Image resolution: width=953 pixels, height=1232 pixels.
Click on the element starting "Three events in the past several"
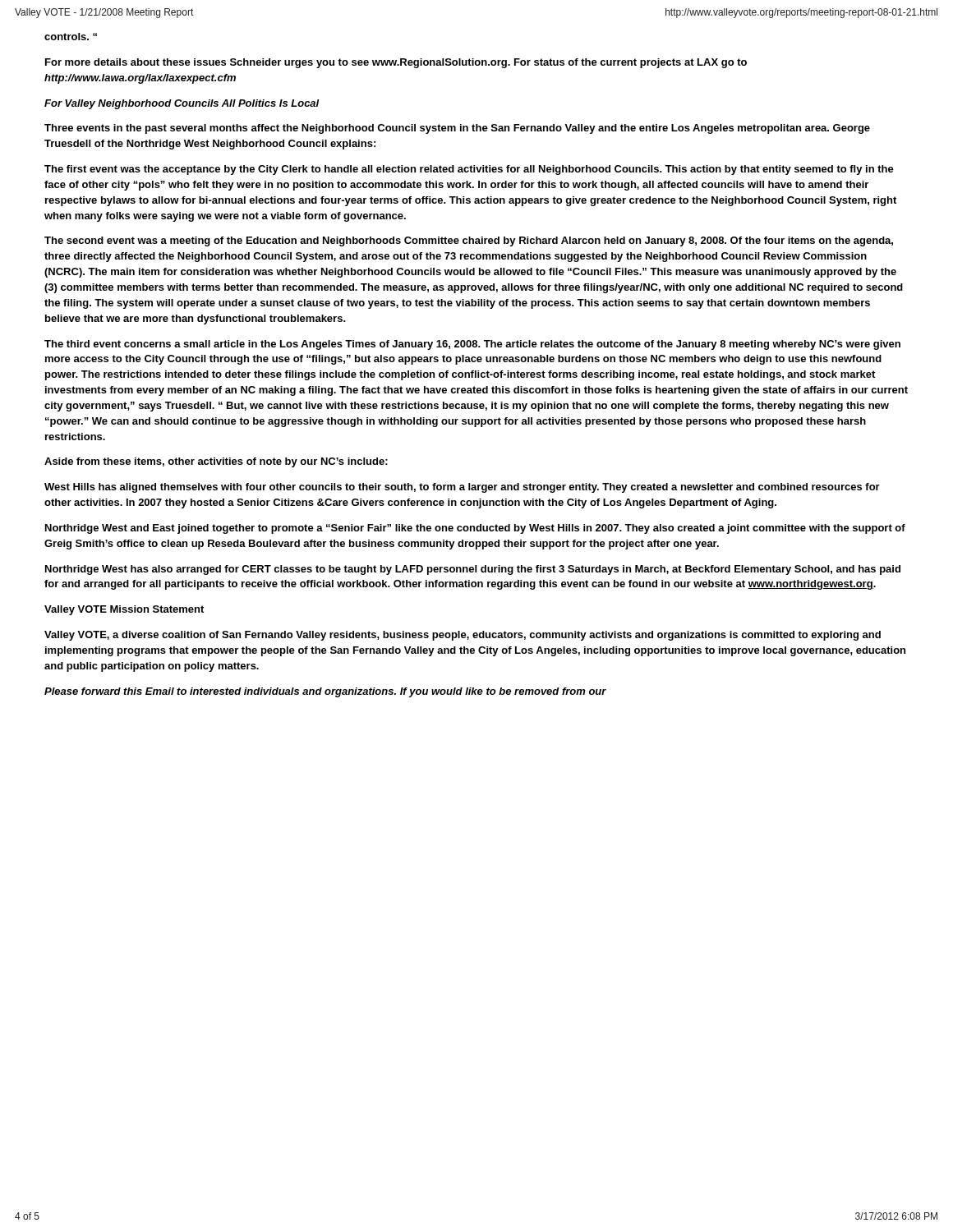[x=476, y=137]
